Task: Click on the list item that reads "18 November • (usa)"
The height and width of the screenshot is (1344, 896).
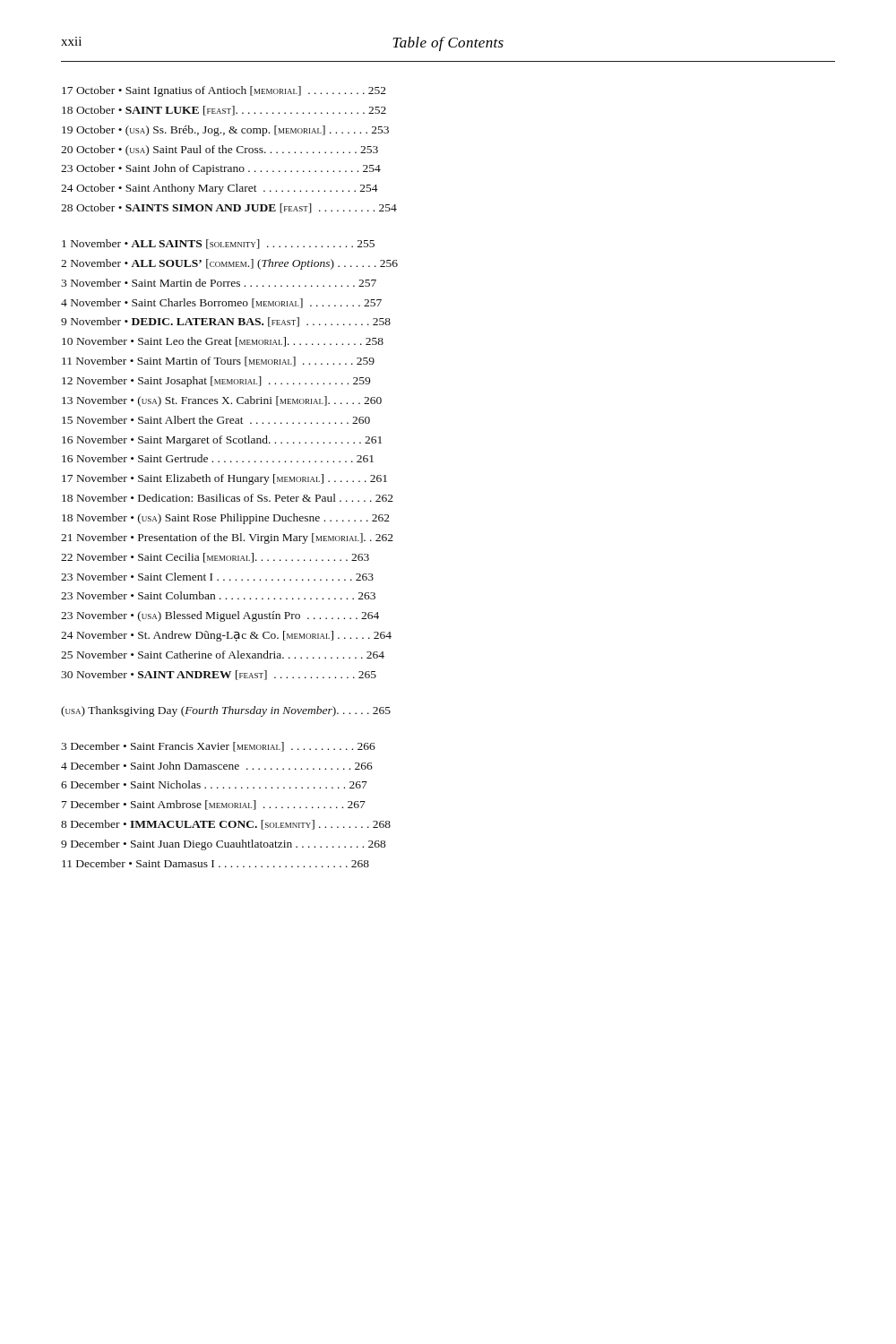Action: tap(225, 517)
